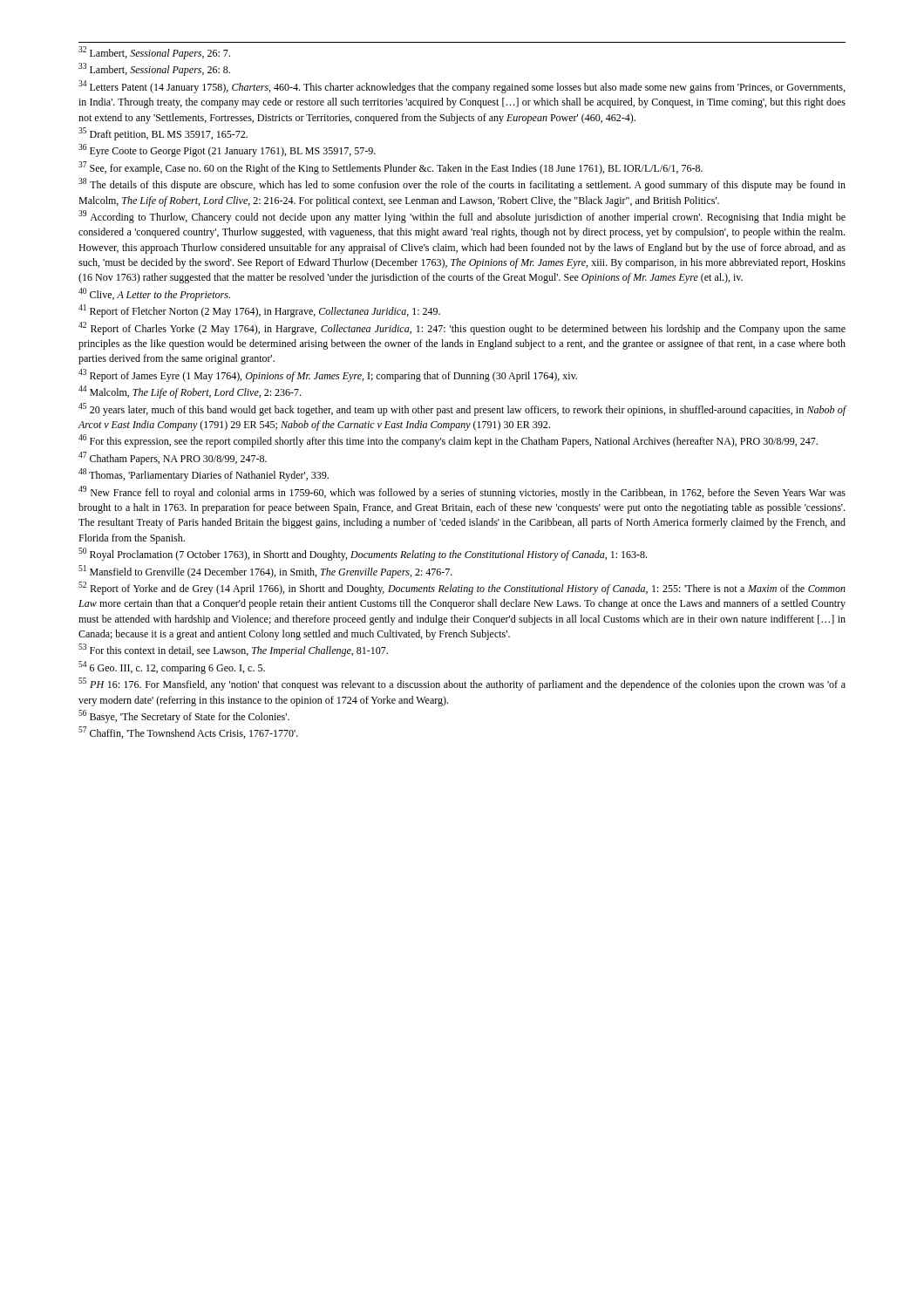The width and height of the screenshot is (924, 1308).
Task: Click the passage that begins "35 Draft petition, BL MS"
Action: [163, 134]
